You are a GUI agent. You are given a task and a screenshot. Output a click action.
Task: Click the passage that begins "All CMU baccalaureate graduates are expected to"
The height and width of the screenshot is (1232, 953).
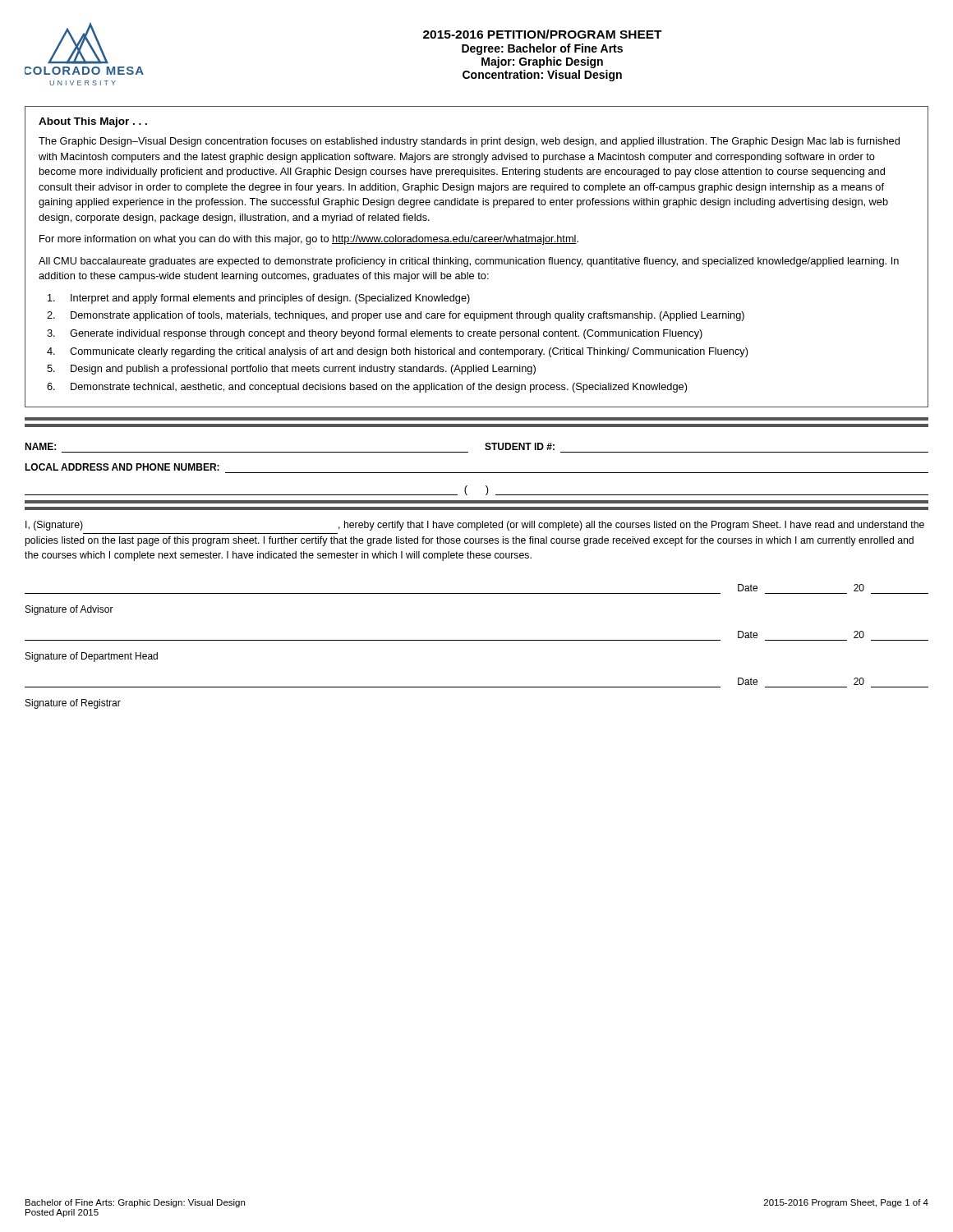coord(469,268)
